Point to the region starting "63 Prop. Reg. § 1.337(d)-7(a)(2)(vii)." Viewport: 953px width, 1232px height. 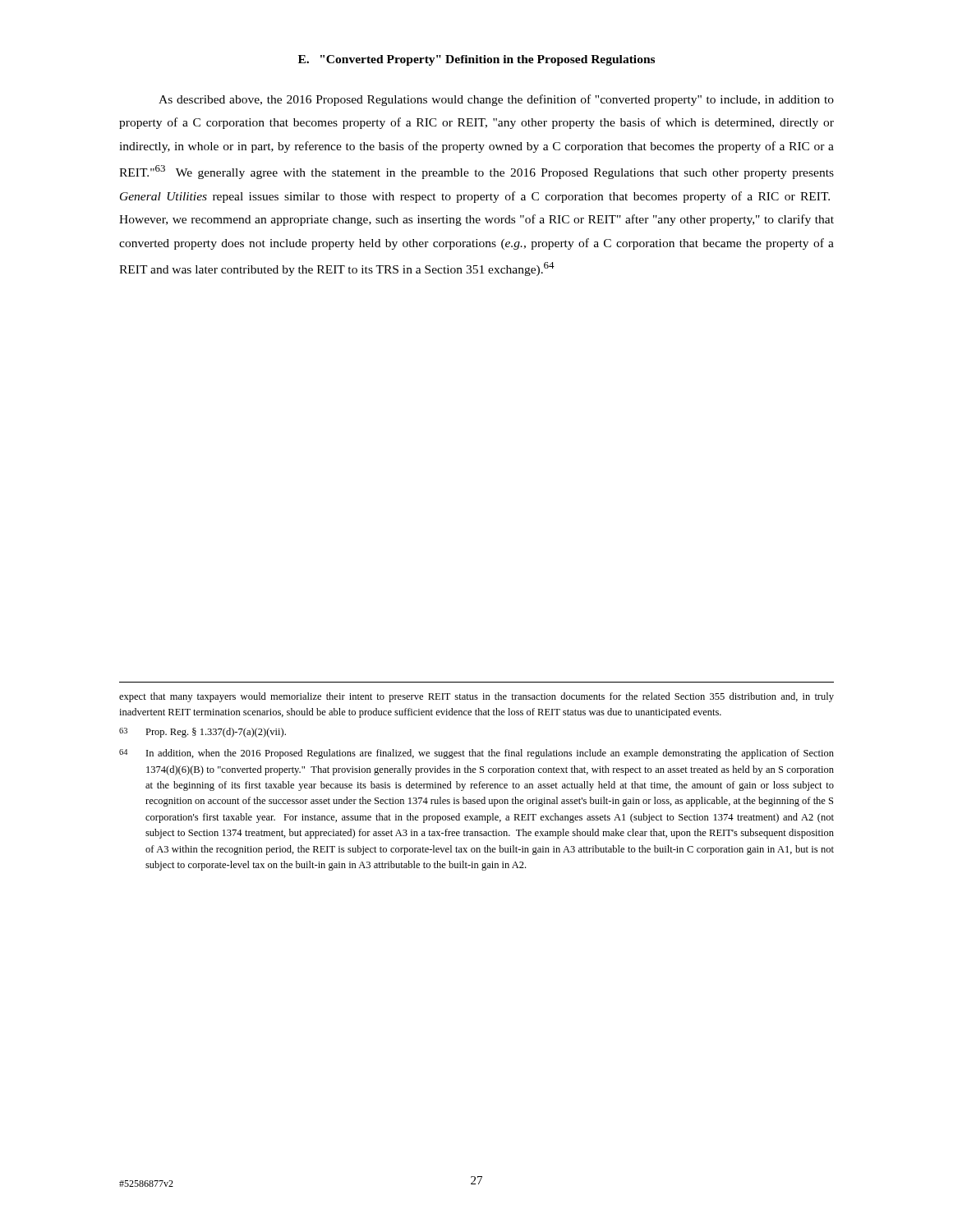click(203, 733)
